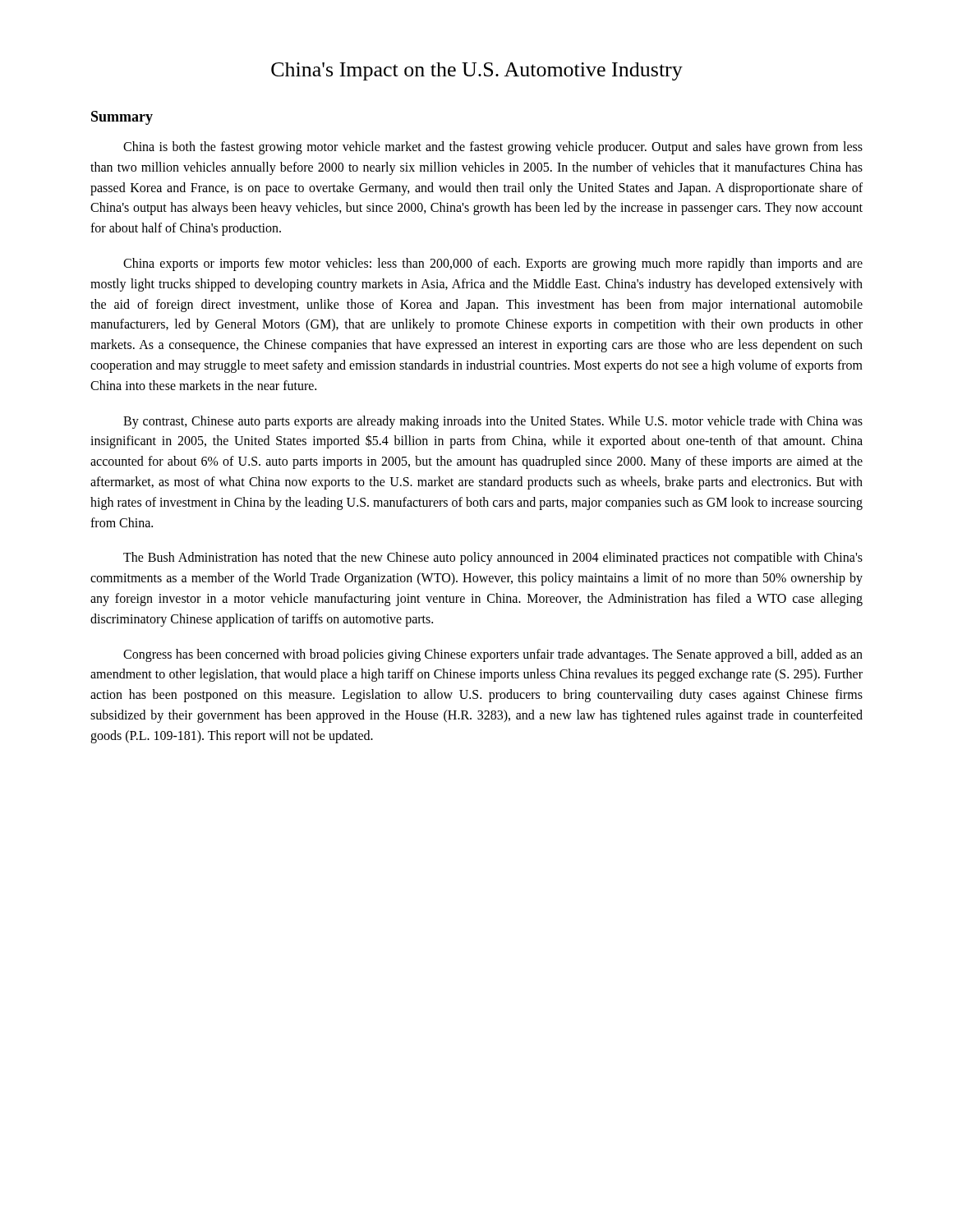This screenshot has width=953, height=1232.
Task: Find the text block starting "China's Impact on the"
Action: point(476,69)
